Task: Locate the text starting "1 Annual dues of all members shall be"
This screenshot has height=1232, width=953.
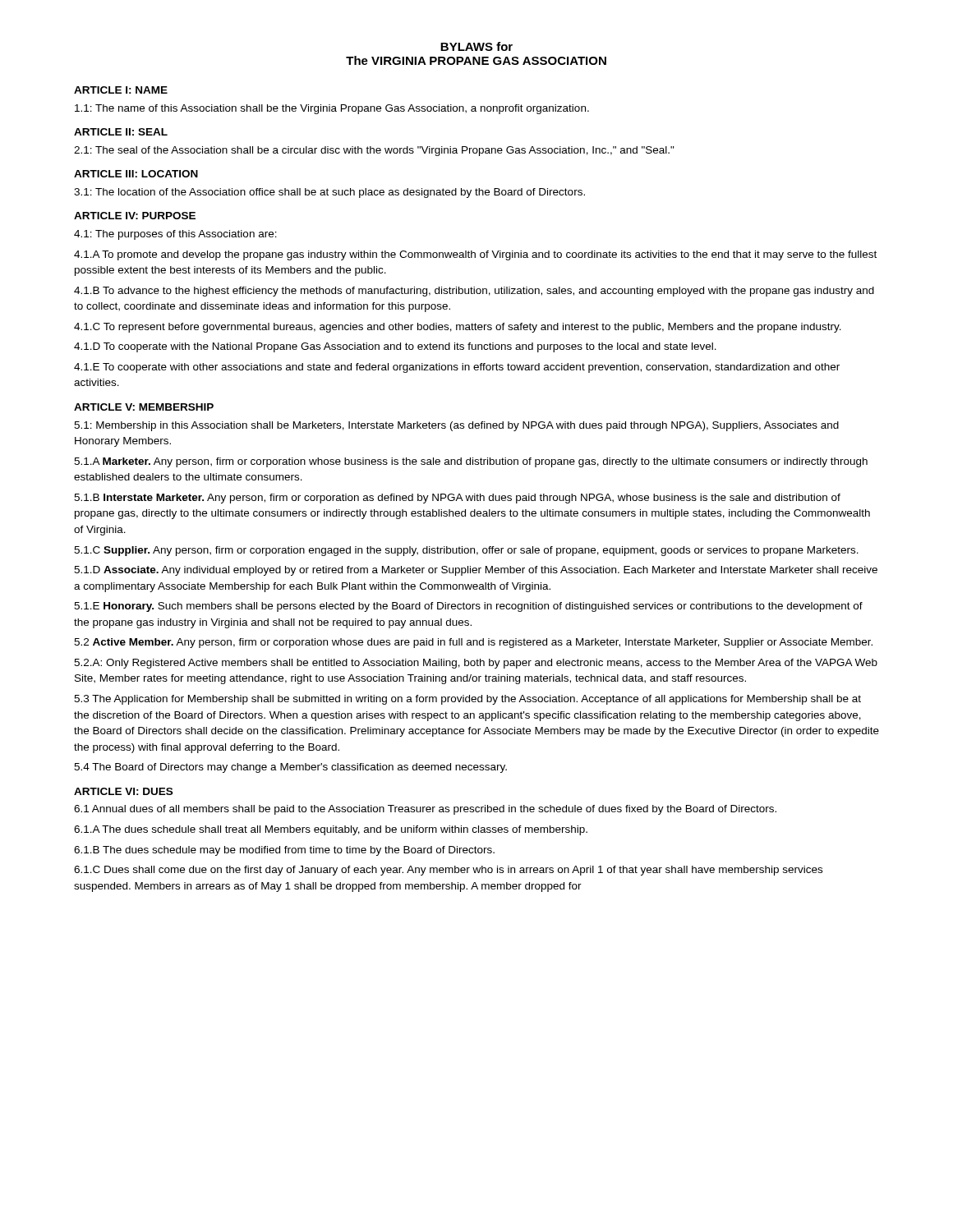Action: pos(476,809)
